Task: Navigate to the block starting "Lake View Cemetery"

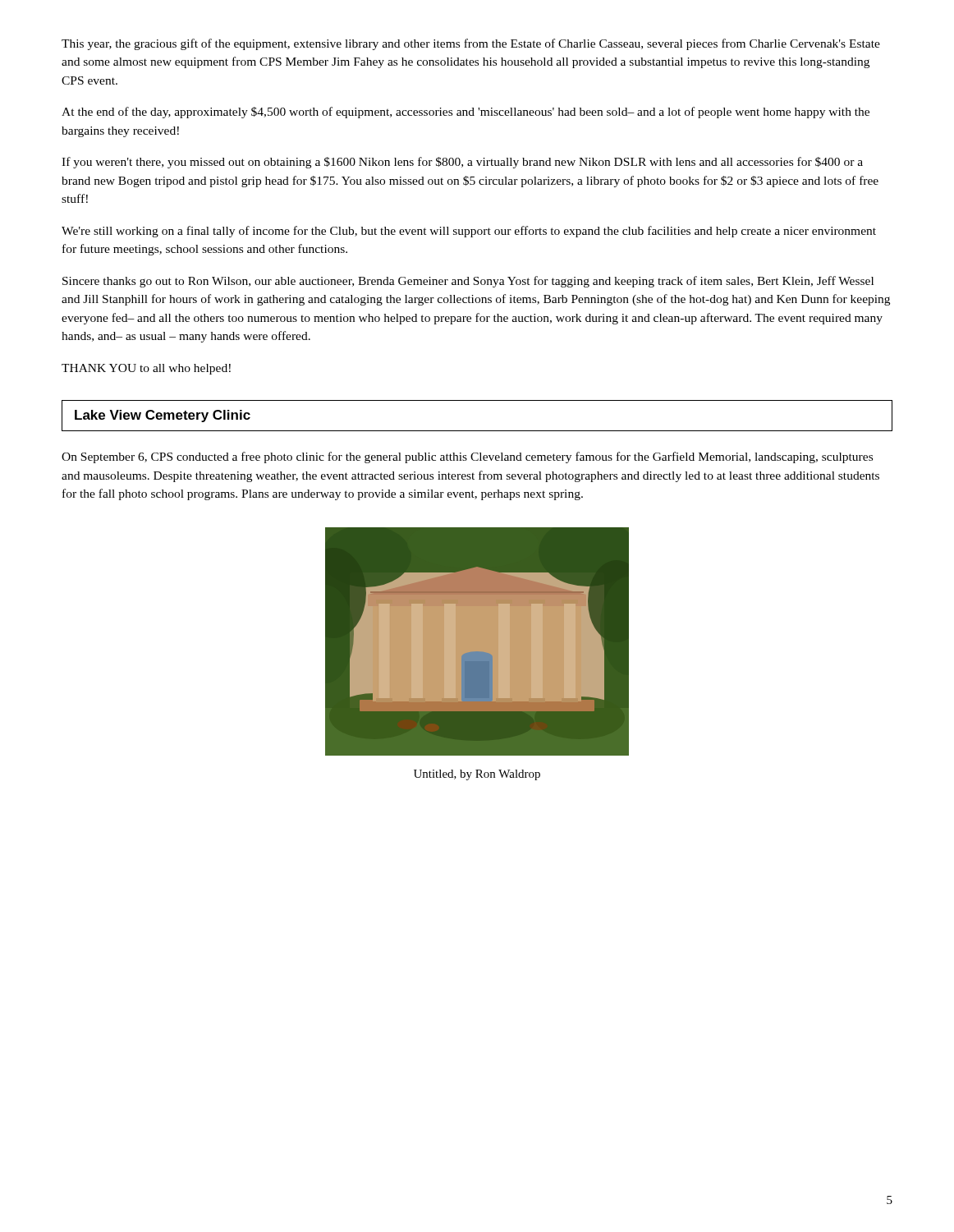Action: tap(162, 415)
